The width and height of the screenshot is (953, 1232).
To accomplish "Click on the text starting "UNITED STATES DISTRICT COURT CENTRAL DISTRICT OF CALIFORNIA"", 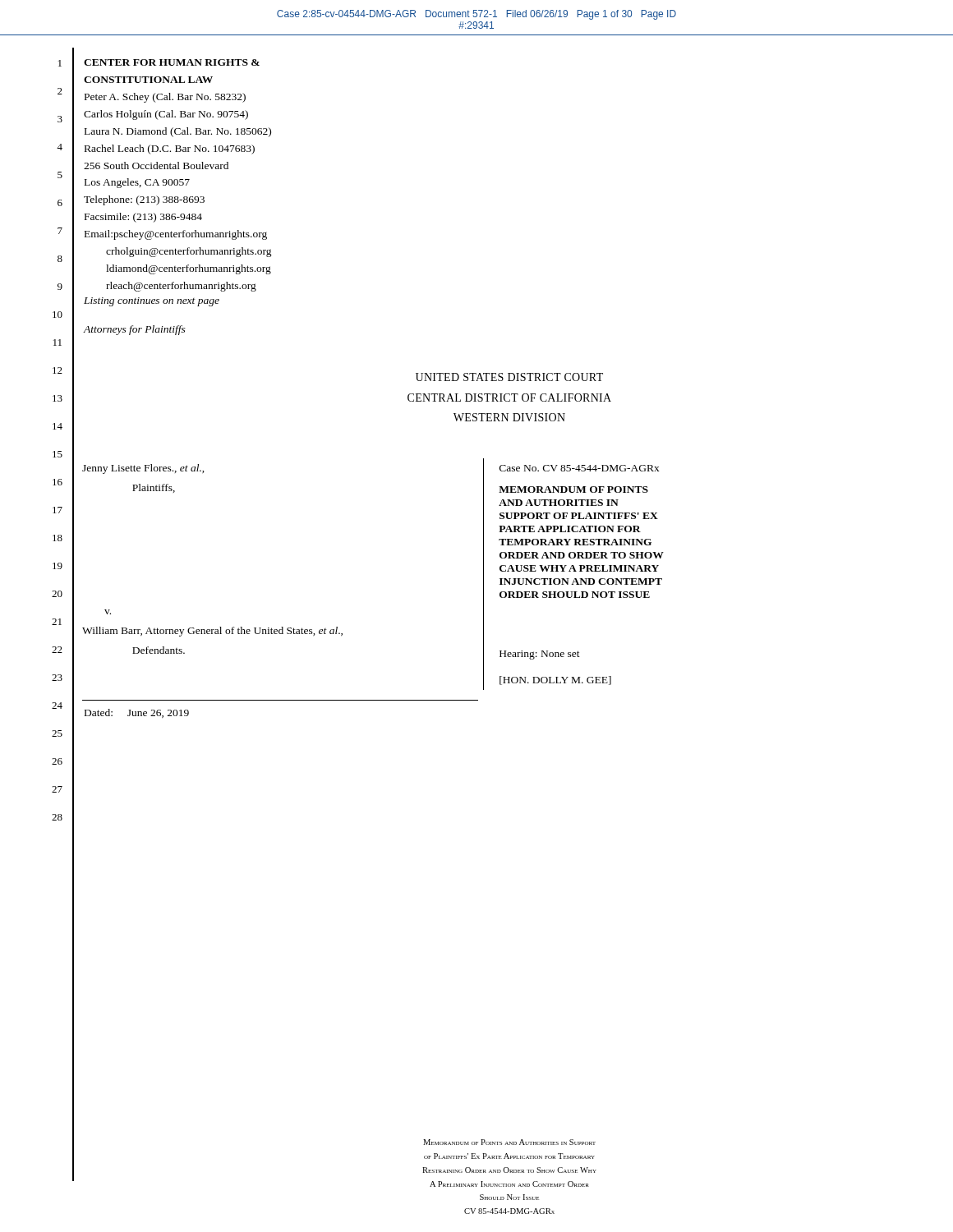I will pos(509,398).
